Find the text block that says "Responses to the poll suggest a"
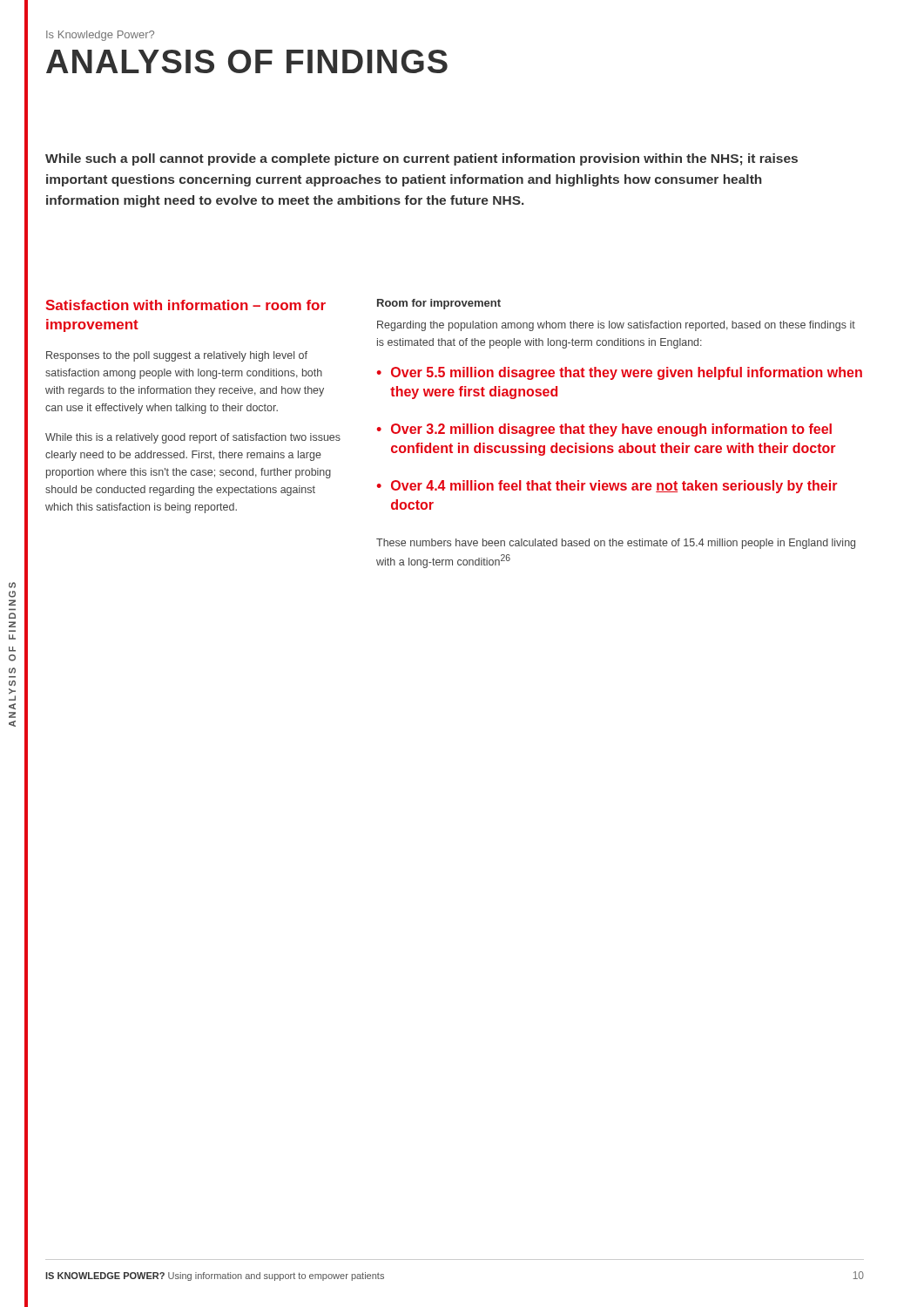The image size is (924, 1307). 193,382
